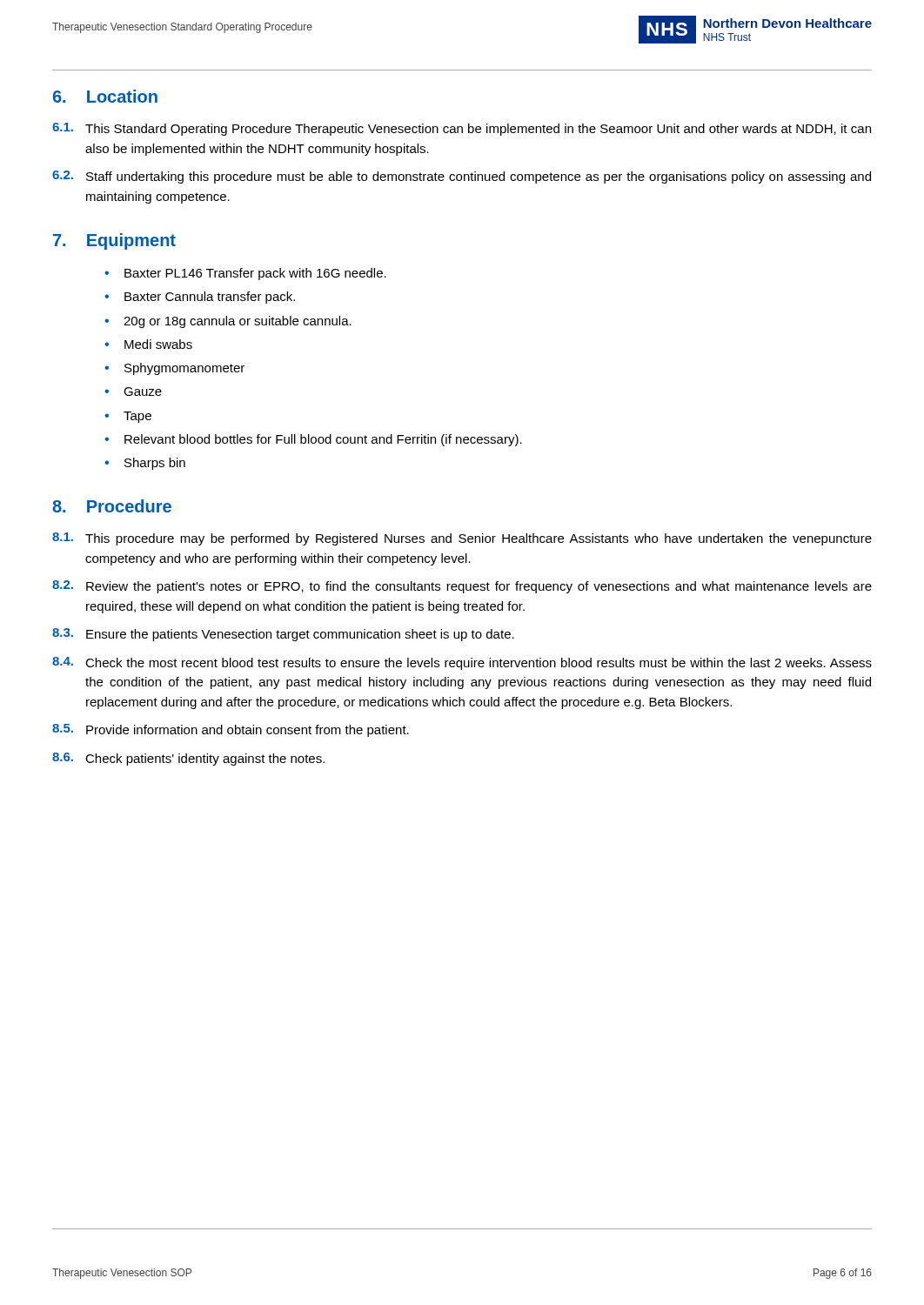Locate the list item containing "8.3. Ensure the patients Venesection target communication sheet"
The width and height of the screenshot is (924, 1305).
[x=462, y=635]
